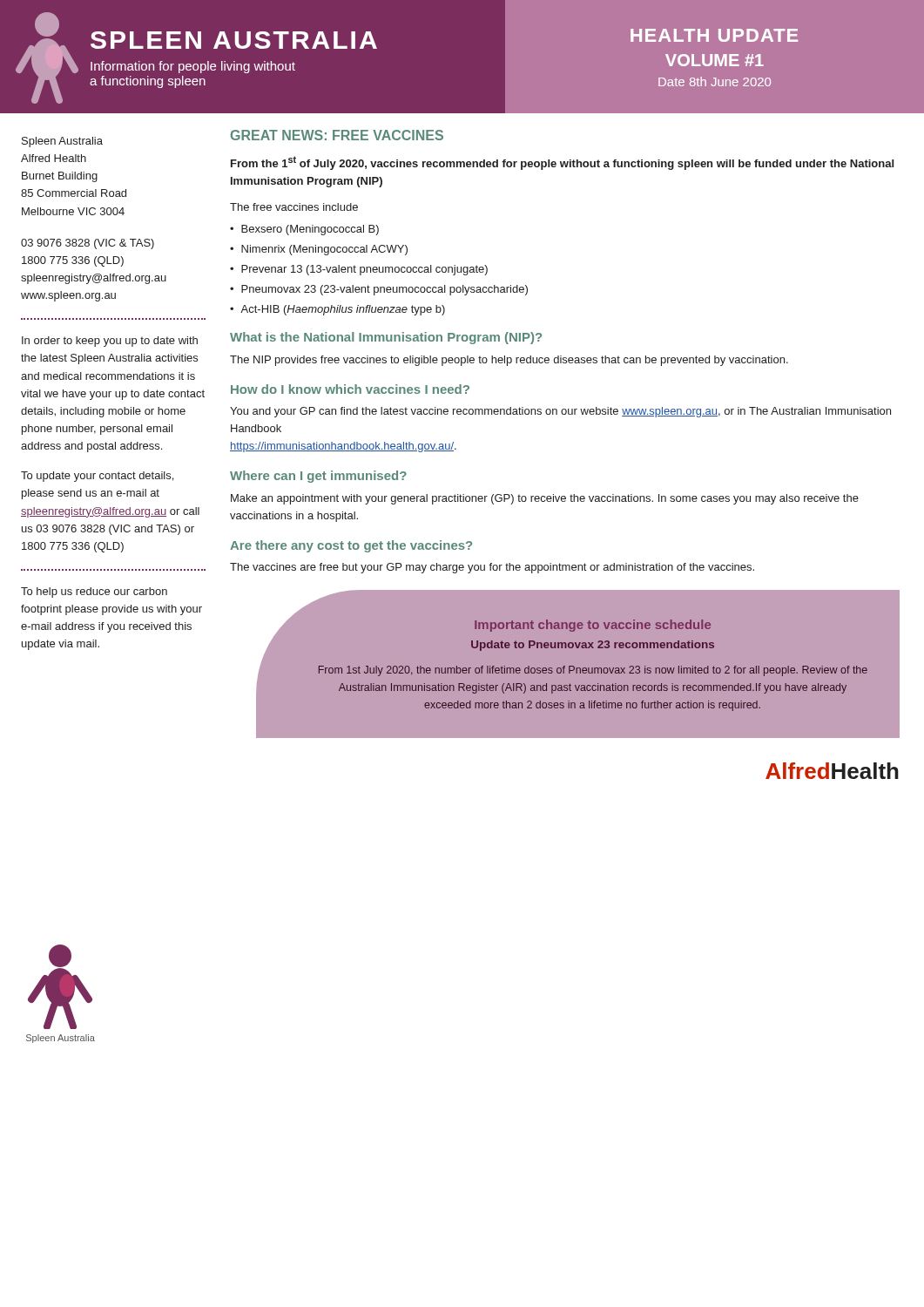This screenshot has width=924, height=1307.
Task: Click on the element starting "•Nimenrix (Meningococcal ACWY)"
Action: pyautogui.click(x=319, y=249)
